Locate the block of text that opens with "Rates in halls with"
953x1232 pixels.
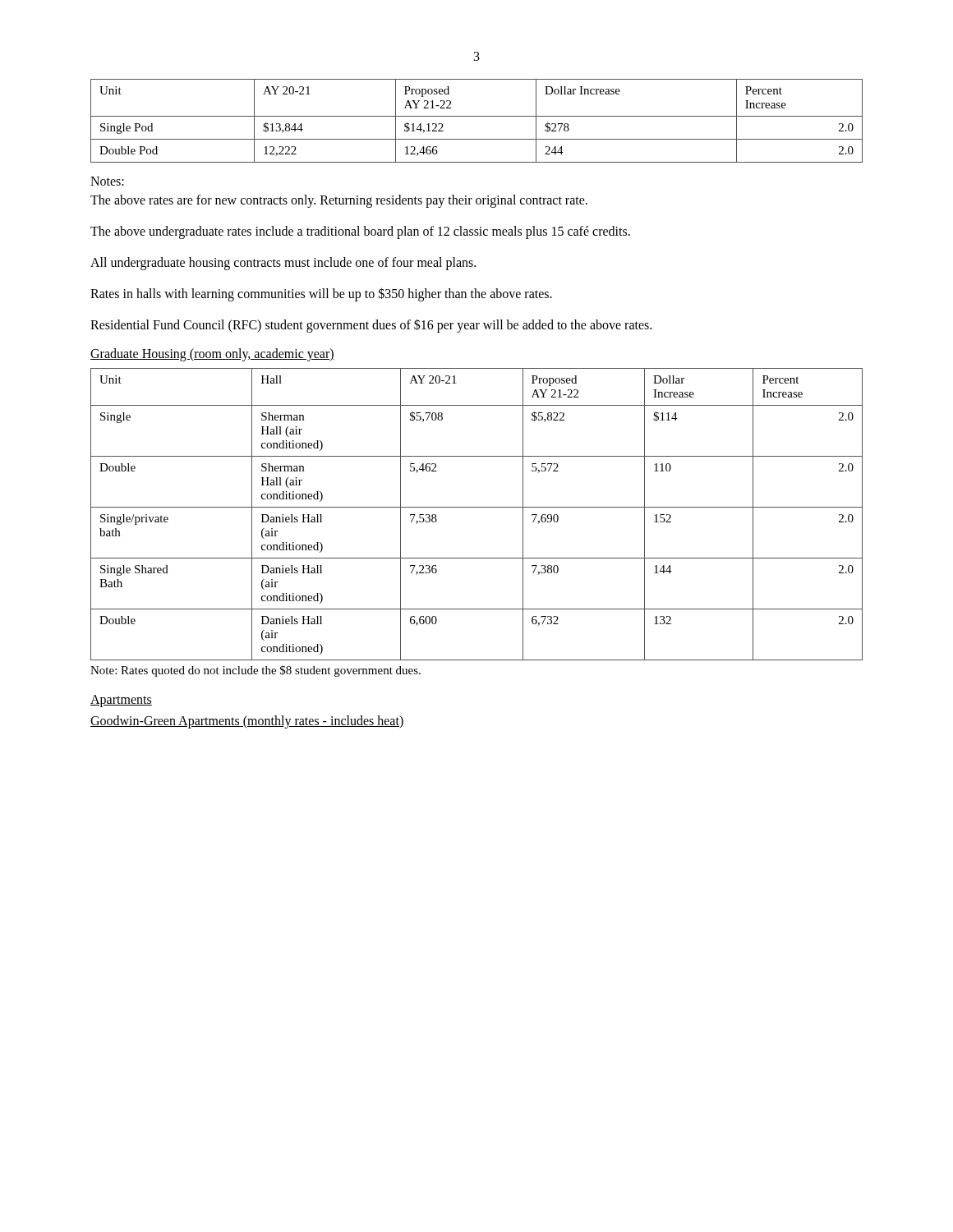coord(321,294)
